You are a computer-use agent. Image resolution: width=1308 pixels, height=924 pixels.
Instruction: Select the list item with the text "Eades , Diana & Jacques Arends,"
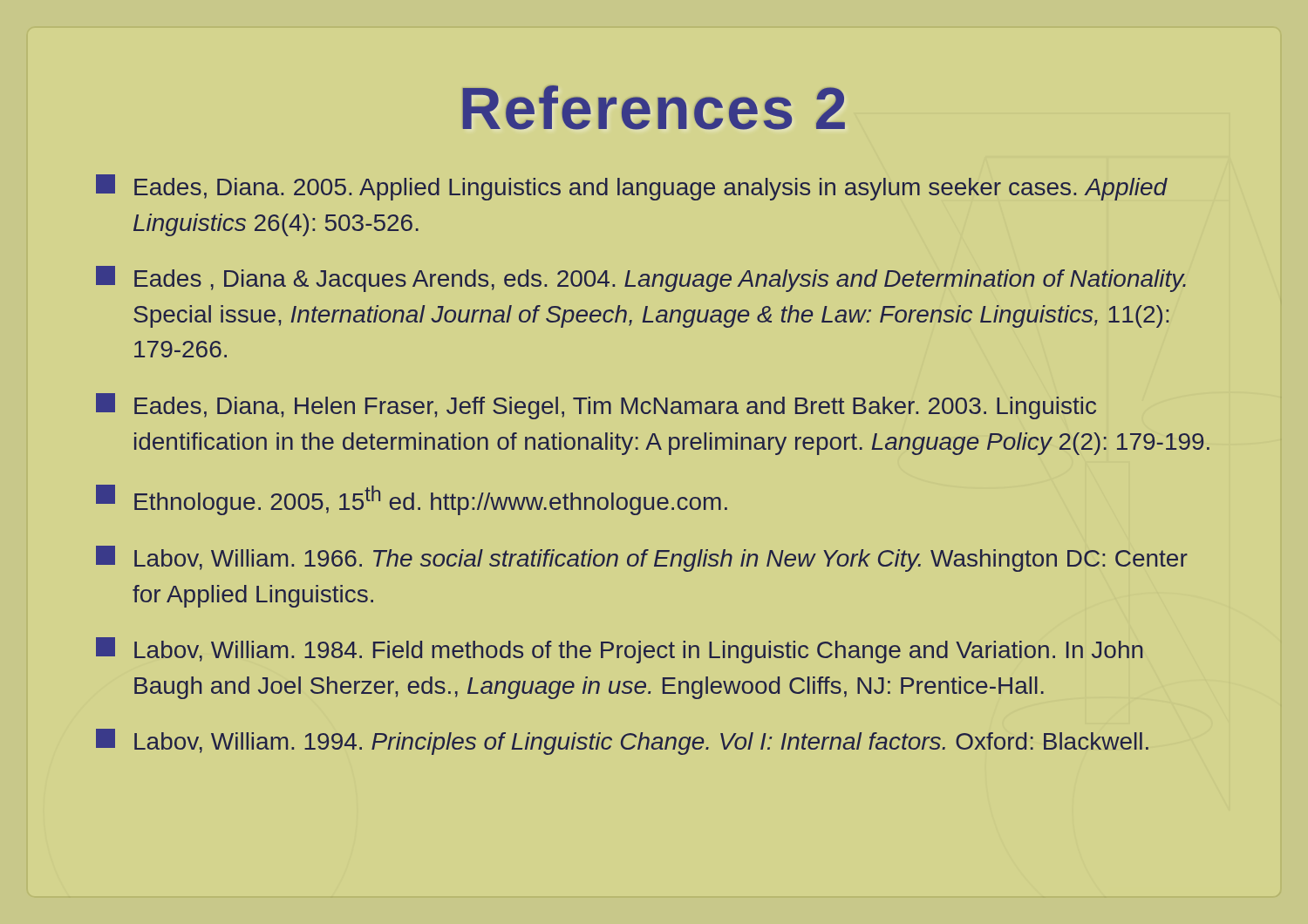[x=654, y=315]
